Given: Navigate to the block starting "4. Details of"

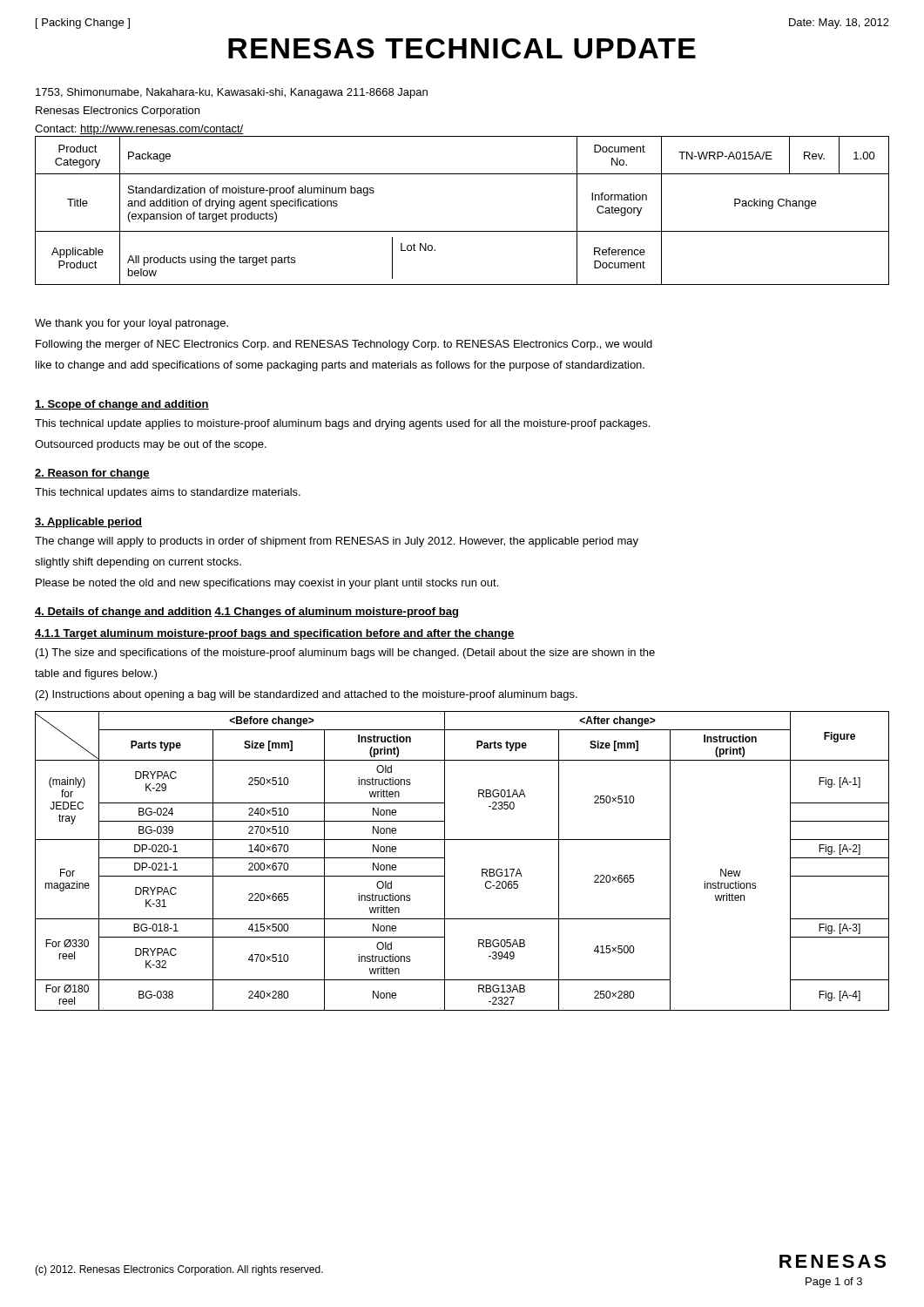Looking at the screenshot, I should (x=123, y=611).
